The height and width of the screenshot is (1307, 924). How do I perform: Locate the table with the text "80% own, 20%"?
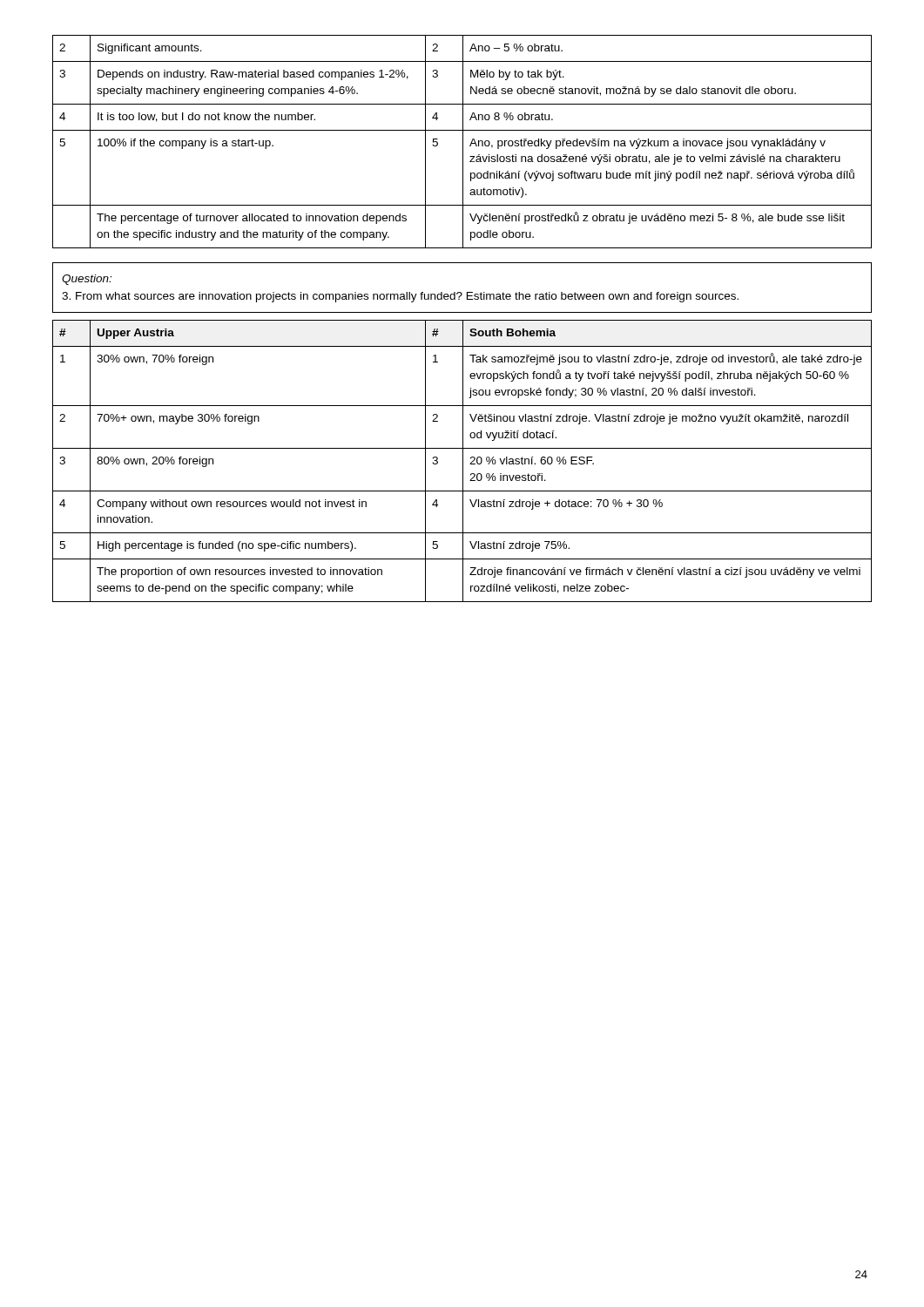[x=462, y=461]
